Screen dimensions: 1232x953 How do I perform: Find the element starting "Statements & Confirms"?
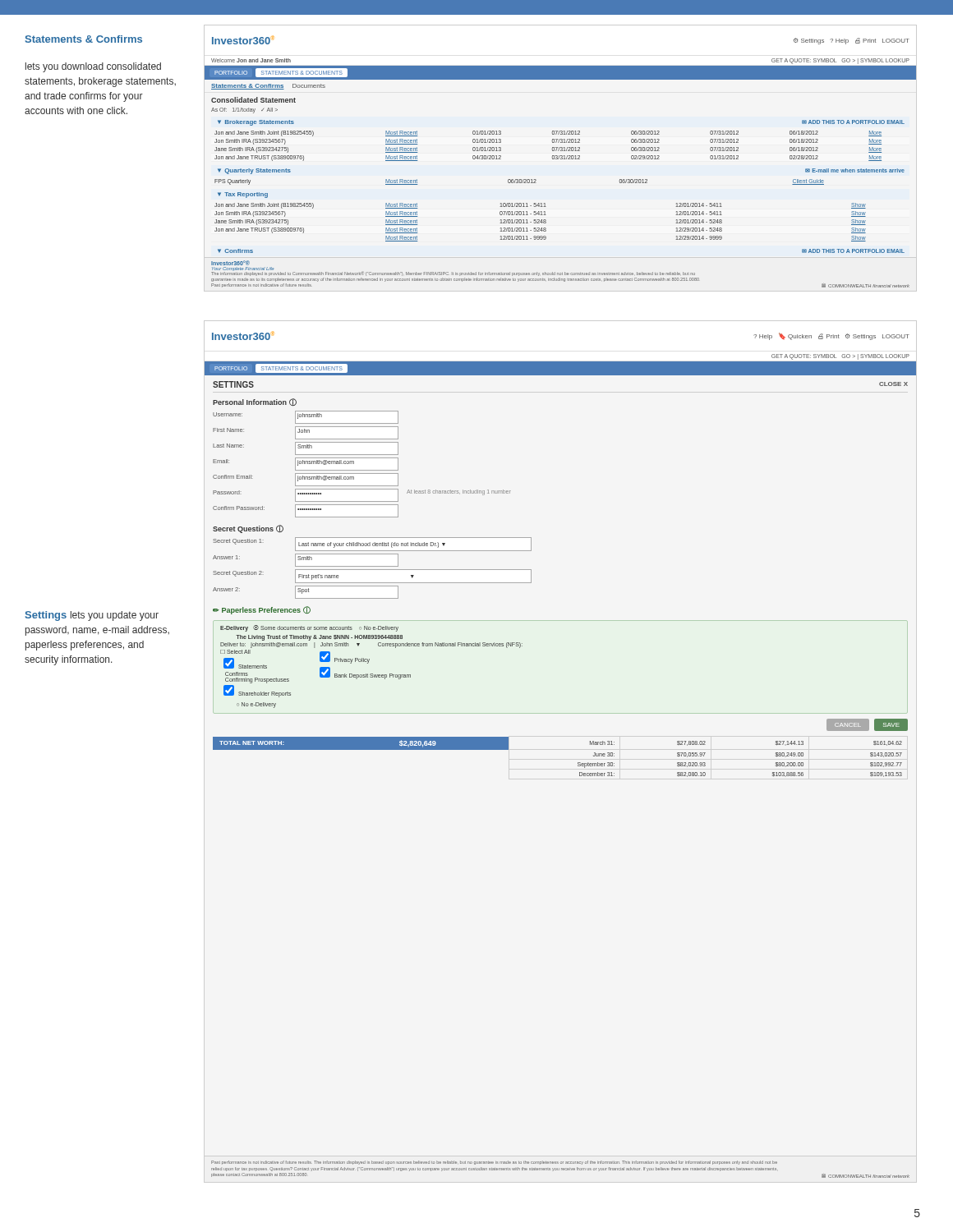[84, 39]
